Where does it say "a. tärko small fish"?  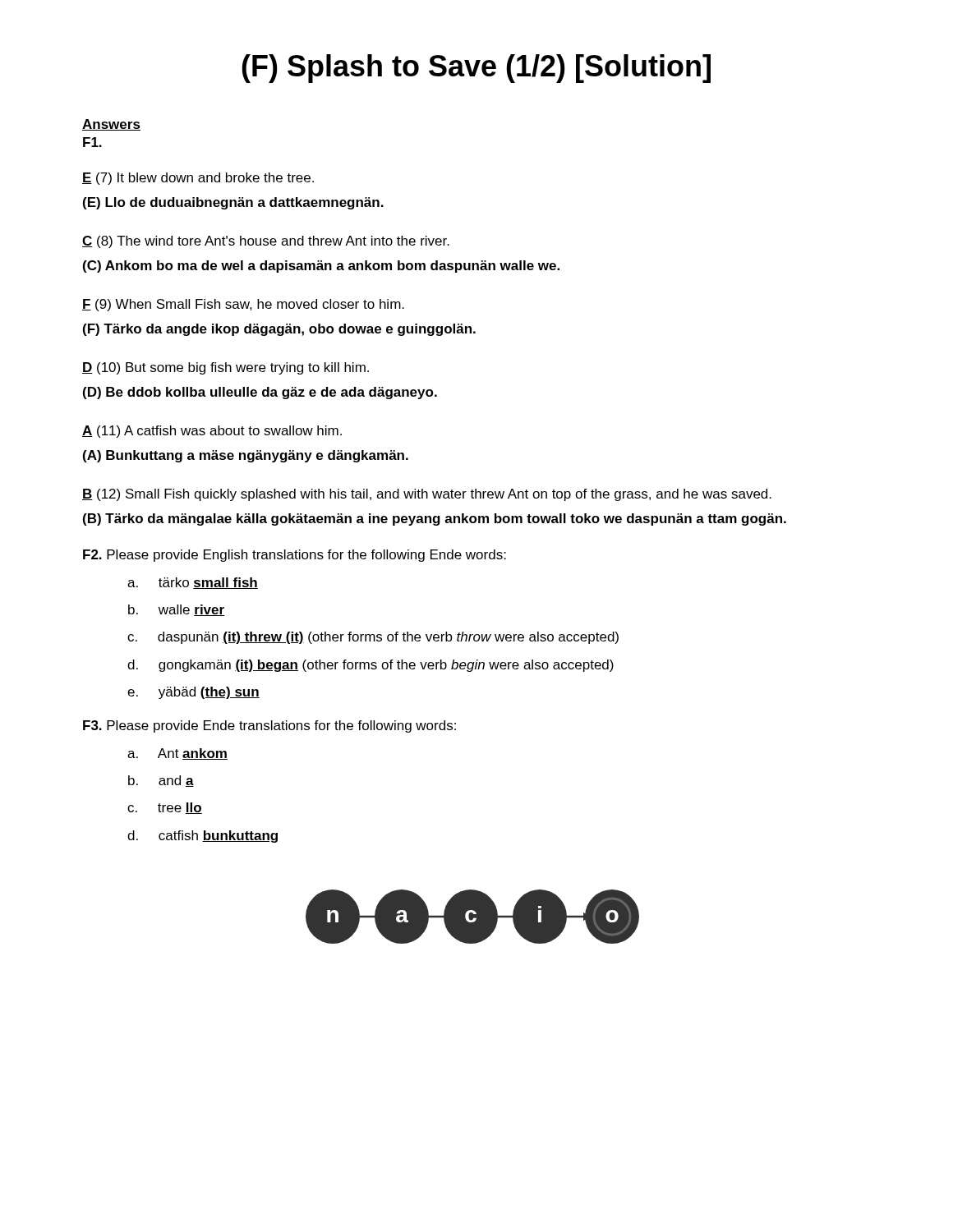(193, 583)
